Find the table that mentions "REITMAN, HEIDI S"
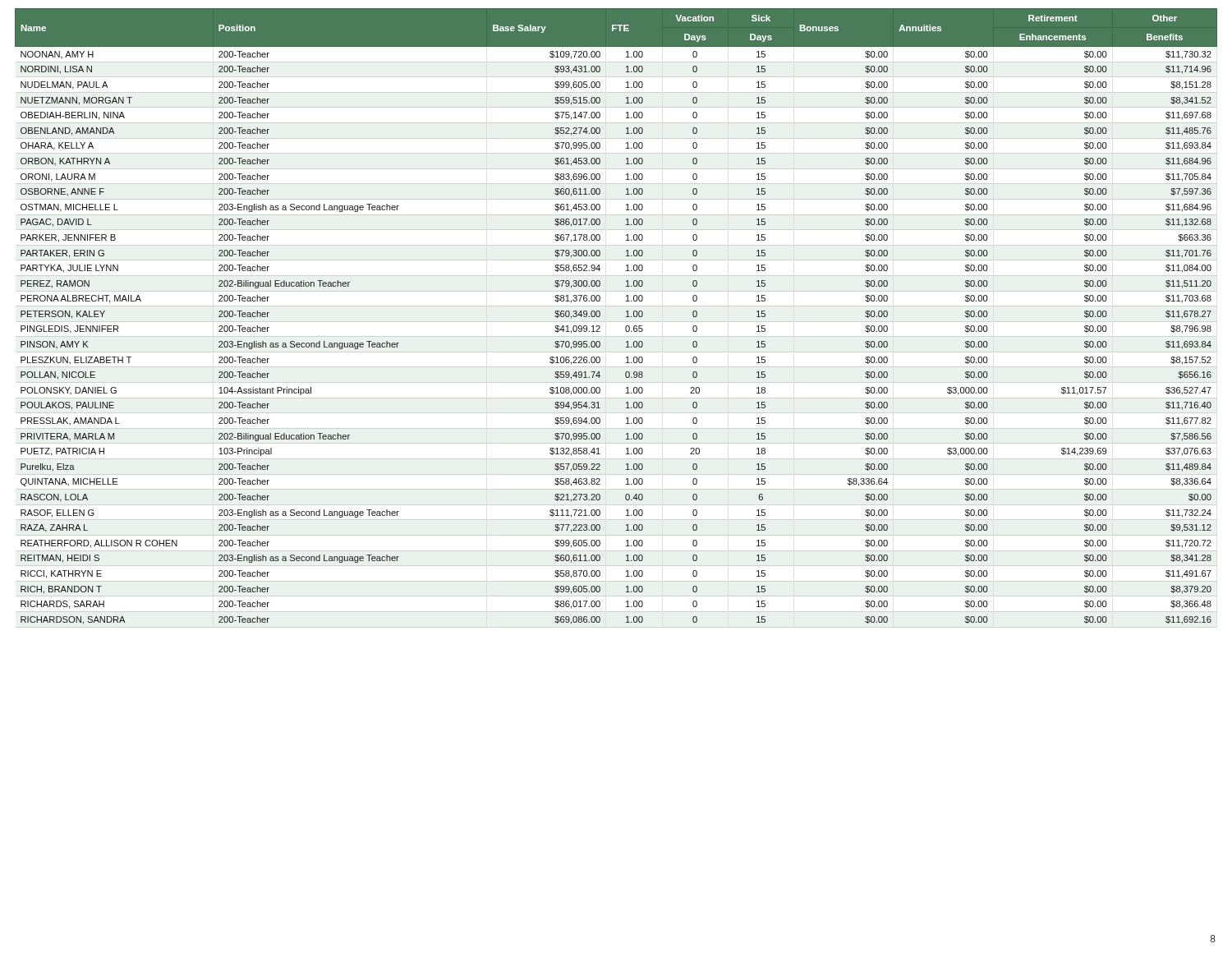 pyautogui.click(x=616, y=318)
